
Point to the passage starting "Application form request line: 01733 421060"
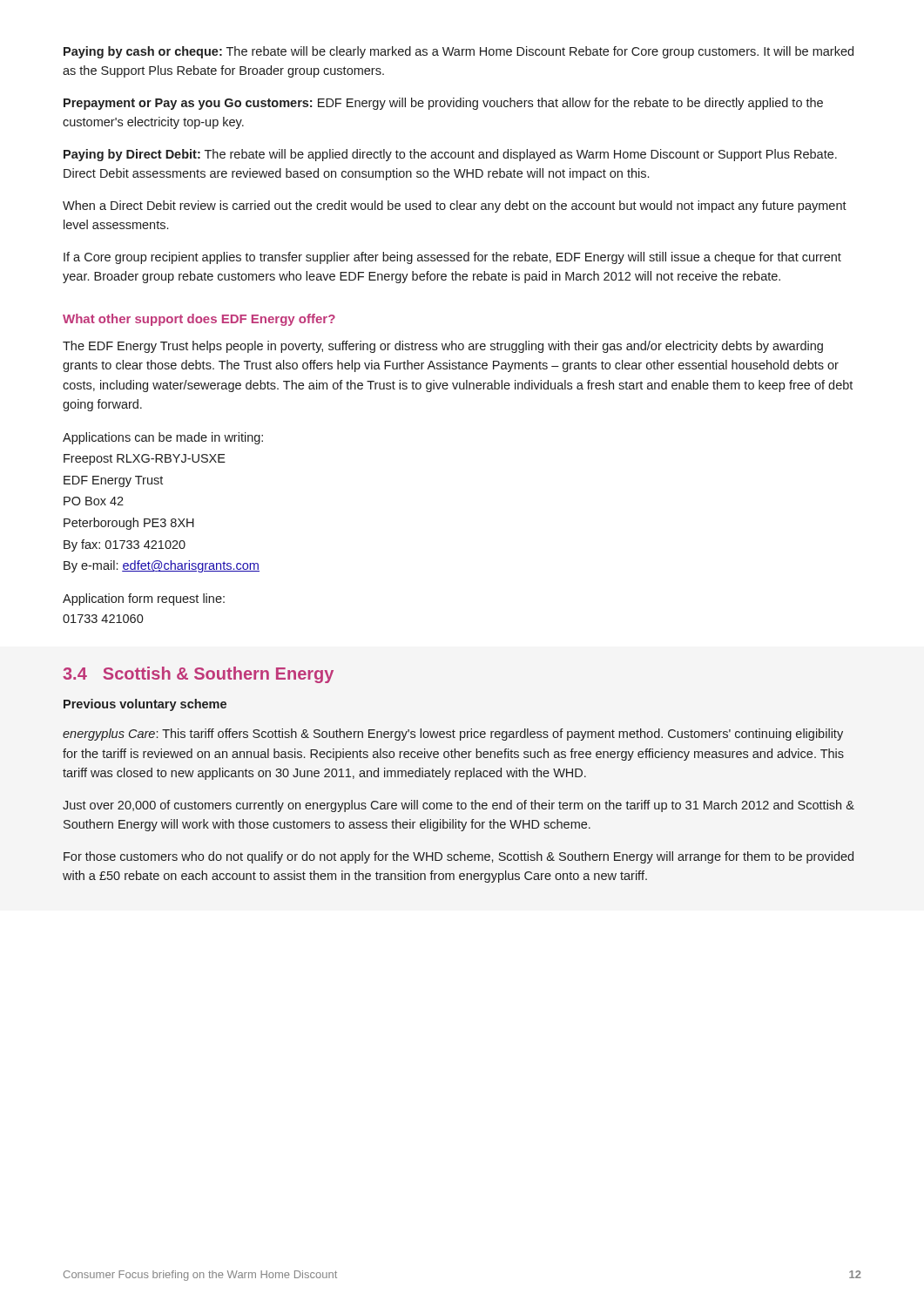144,608
